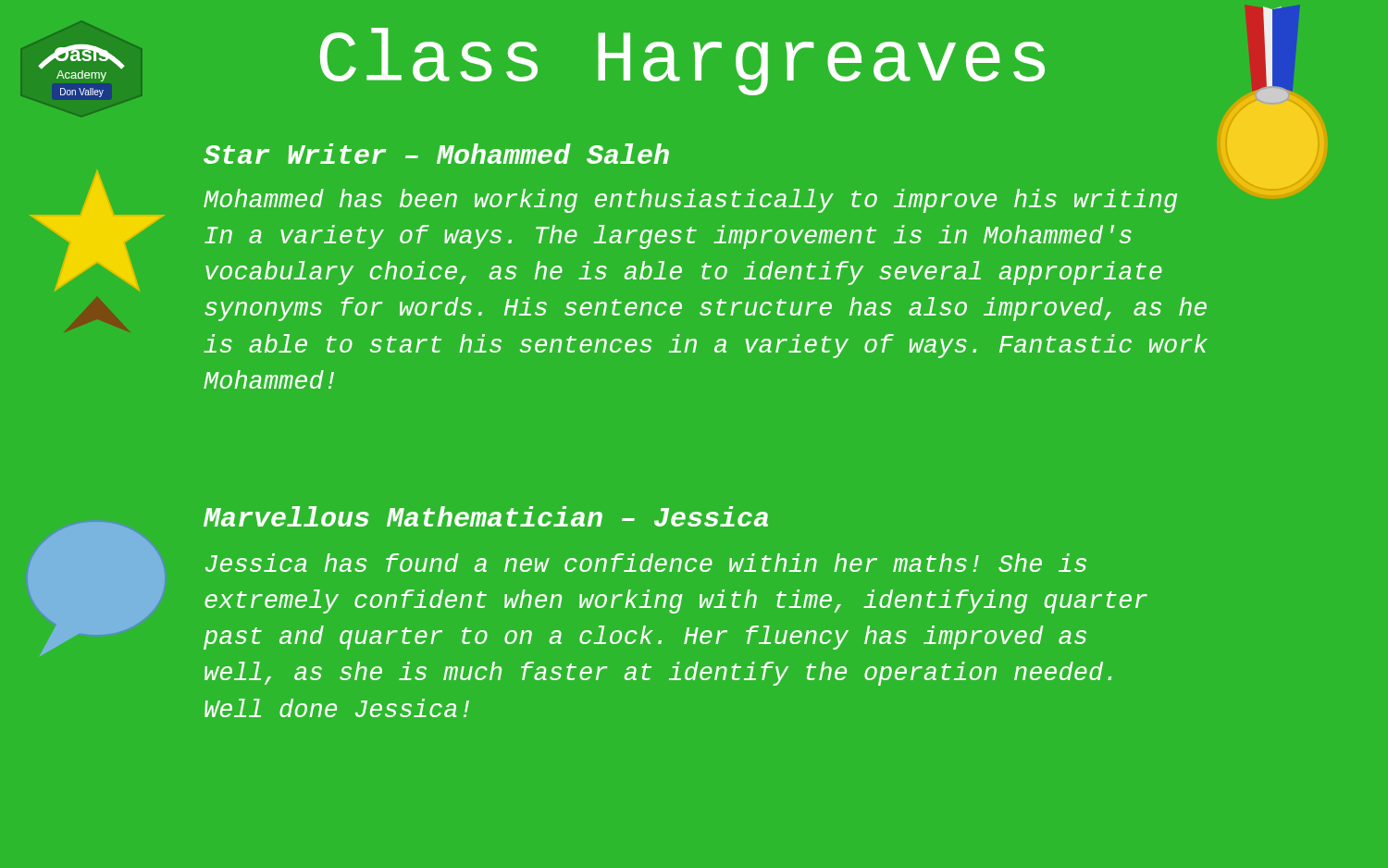Find the block starting "Class Hargreaves"
Screen dimensions: 868x1388
[685, 61]
